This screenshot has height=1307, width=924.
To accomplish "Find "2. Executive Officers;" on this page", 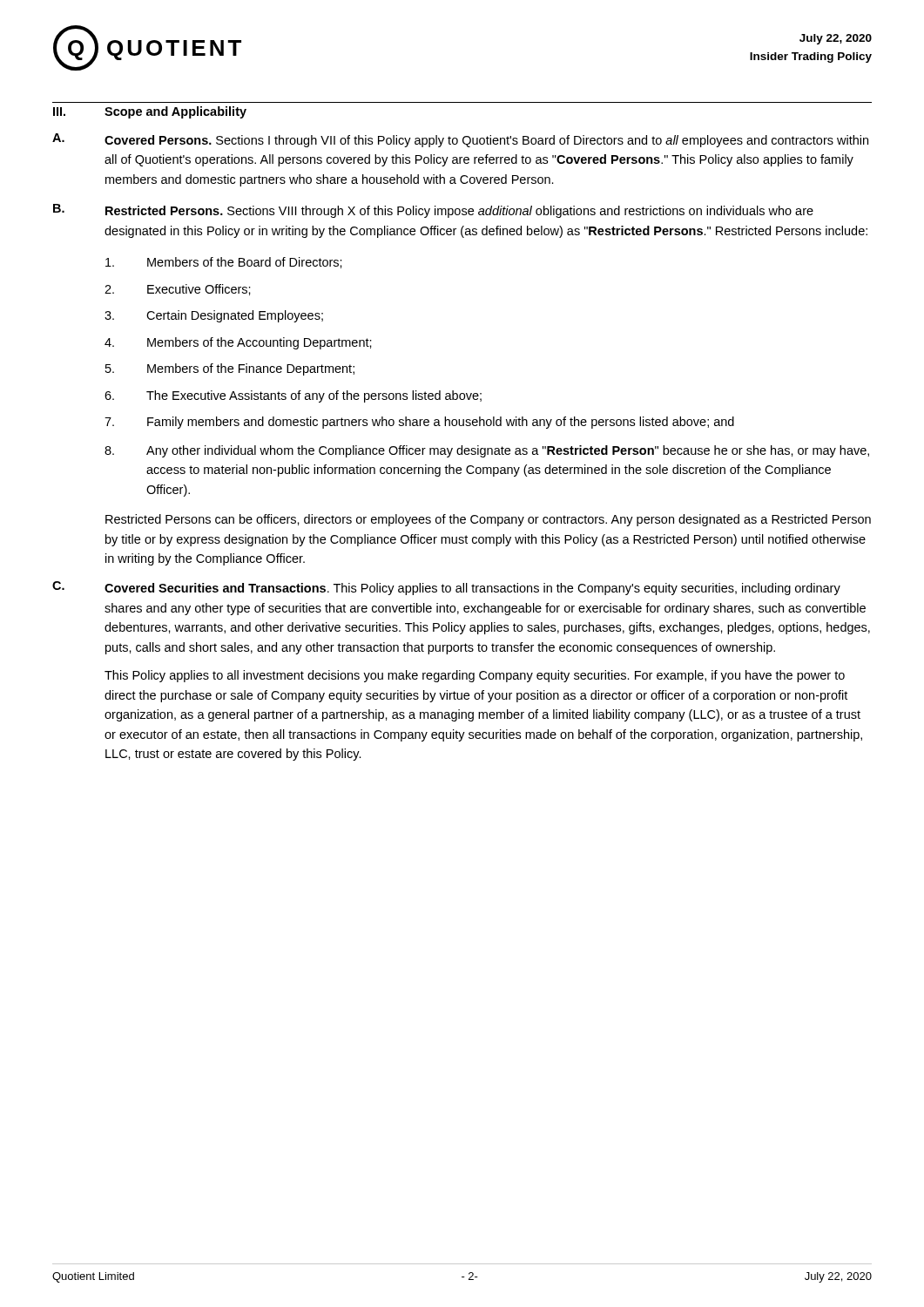I will pyautogui.click(x=178, y=290).
